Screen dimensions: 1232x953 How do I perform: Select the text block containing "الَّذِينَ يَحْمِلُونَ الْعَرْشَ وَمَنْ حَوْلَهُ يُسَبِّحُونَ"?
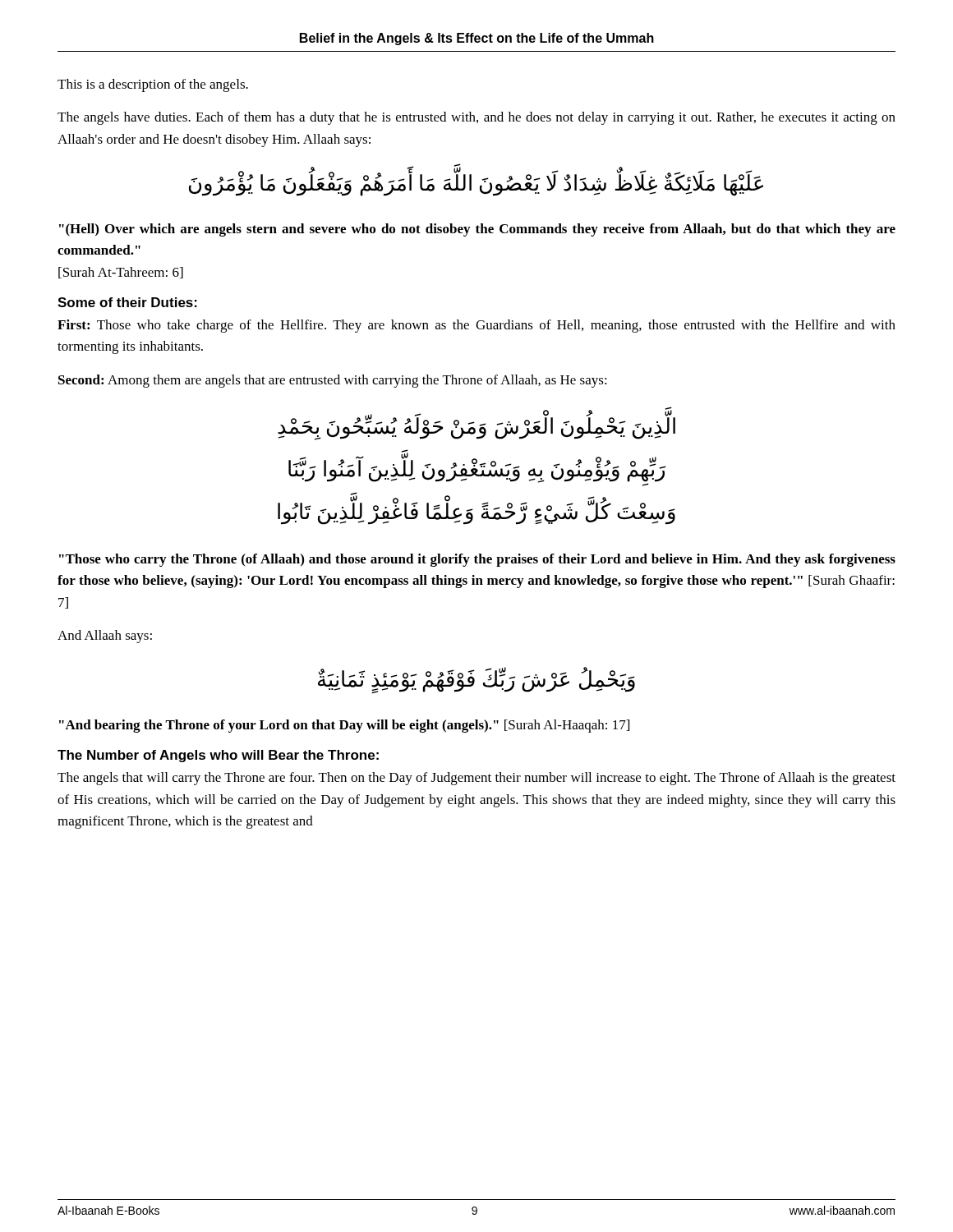click(x=476, y=469)
